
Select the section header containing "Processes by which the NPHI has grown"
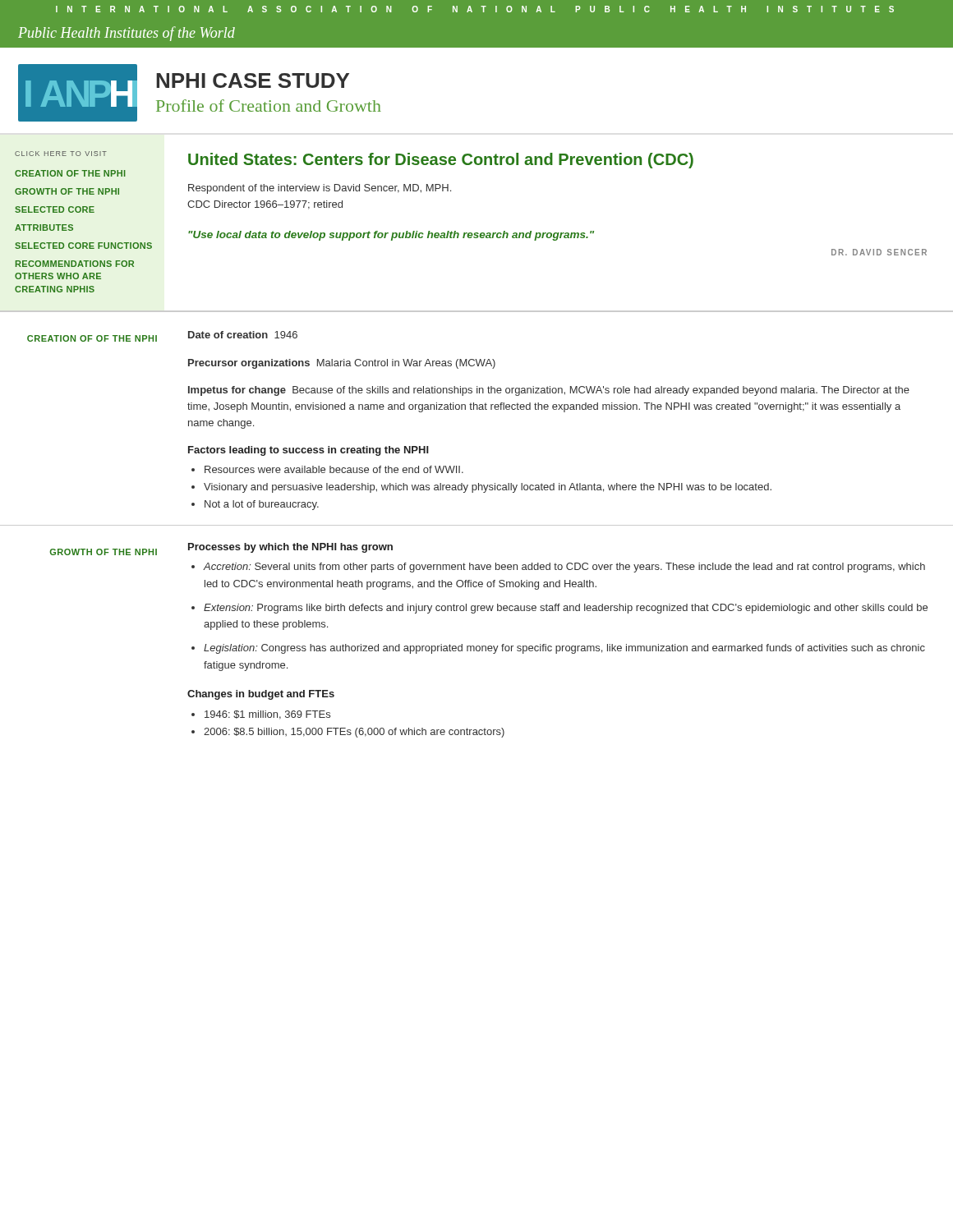click(x=290, y=547)
